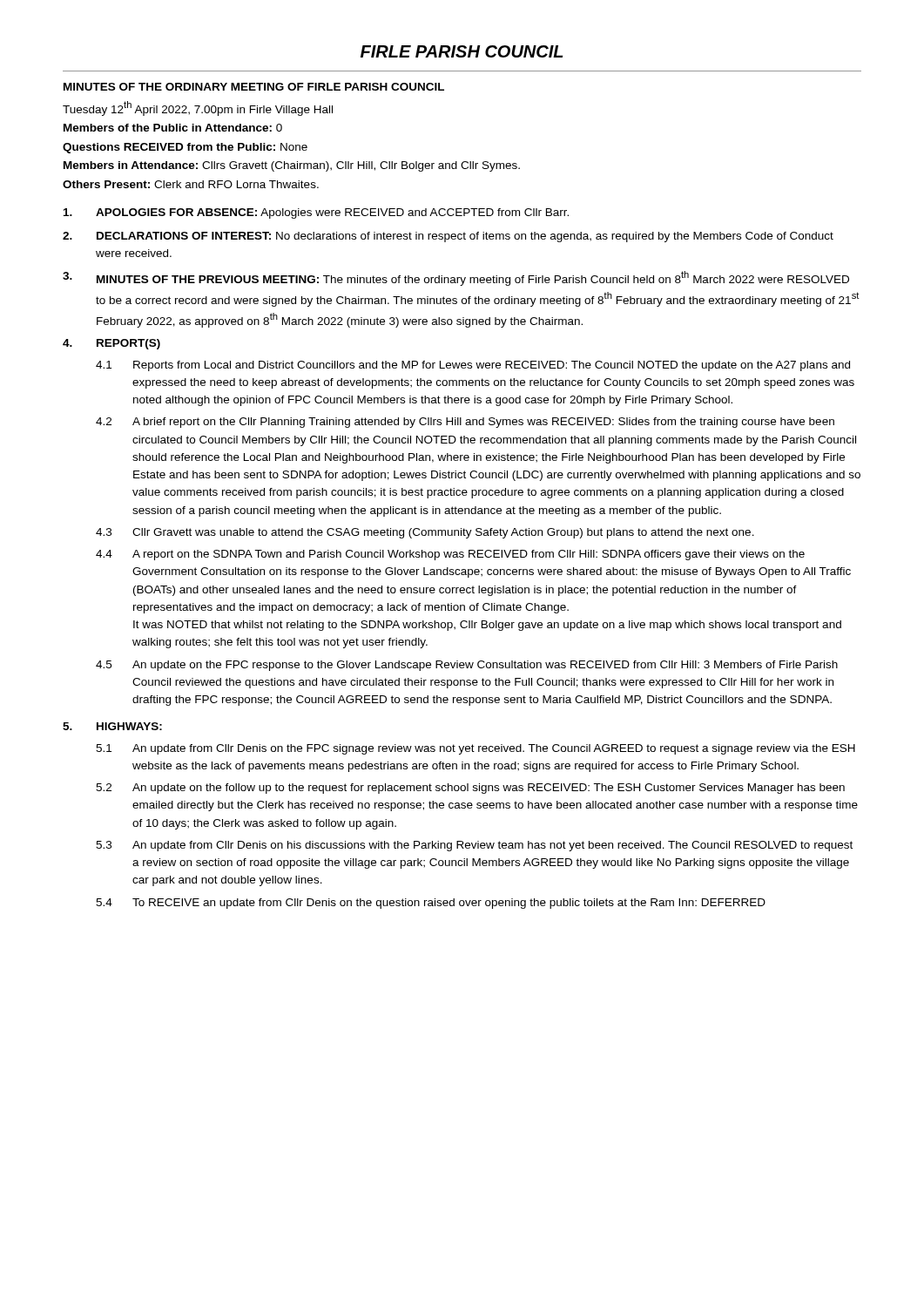This screenshot has width=924, height=1307.
Task: Where is the passage that starts "5.2 An update"?
Action: tap(479, 806)
